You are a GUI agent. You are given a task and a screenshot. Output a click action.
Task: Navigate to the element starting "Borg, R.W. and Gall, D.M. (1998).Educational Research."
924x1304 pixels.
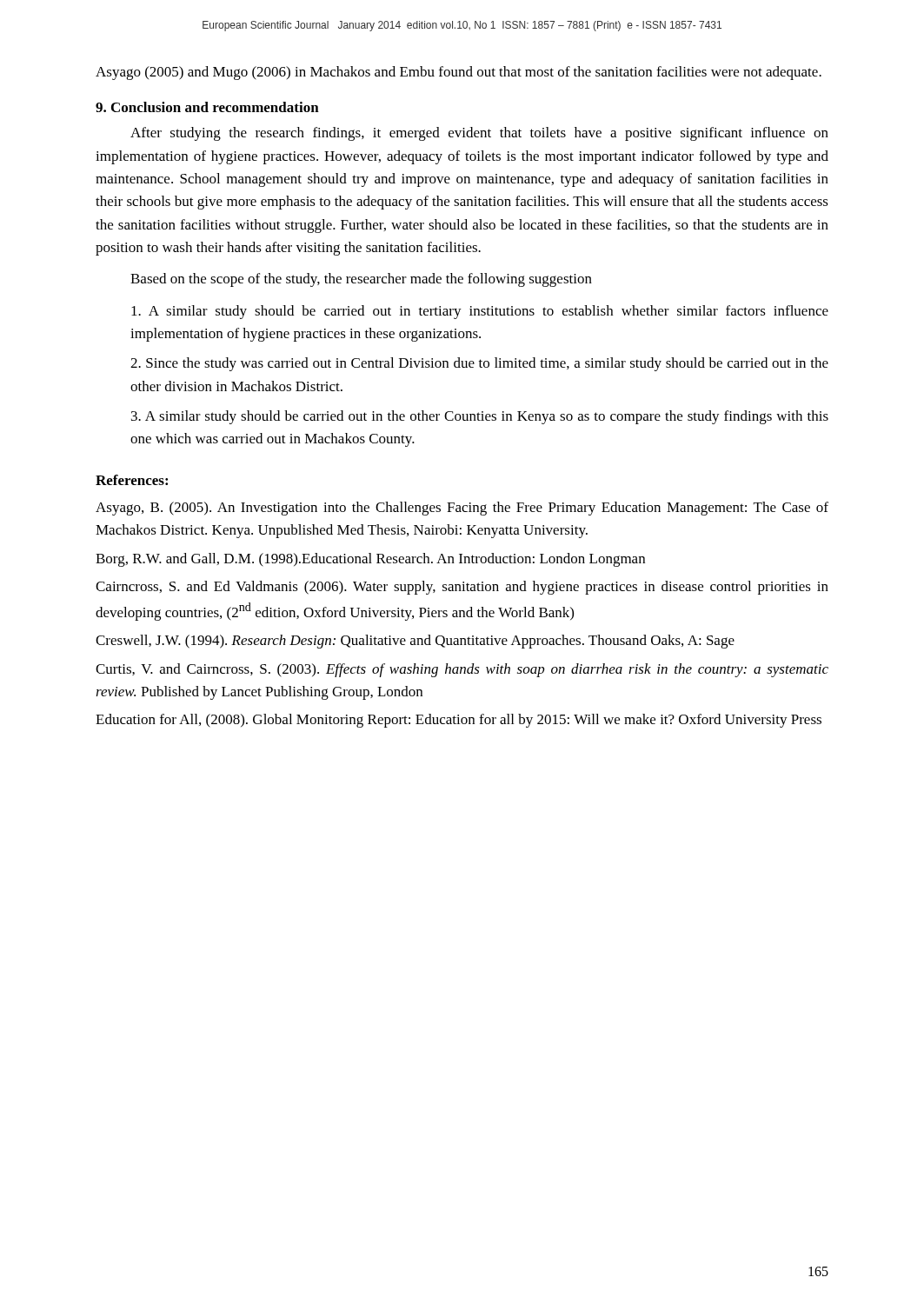[x=371, y=558]
